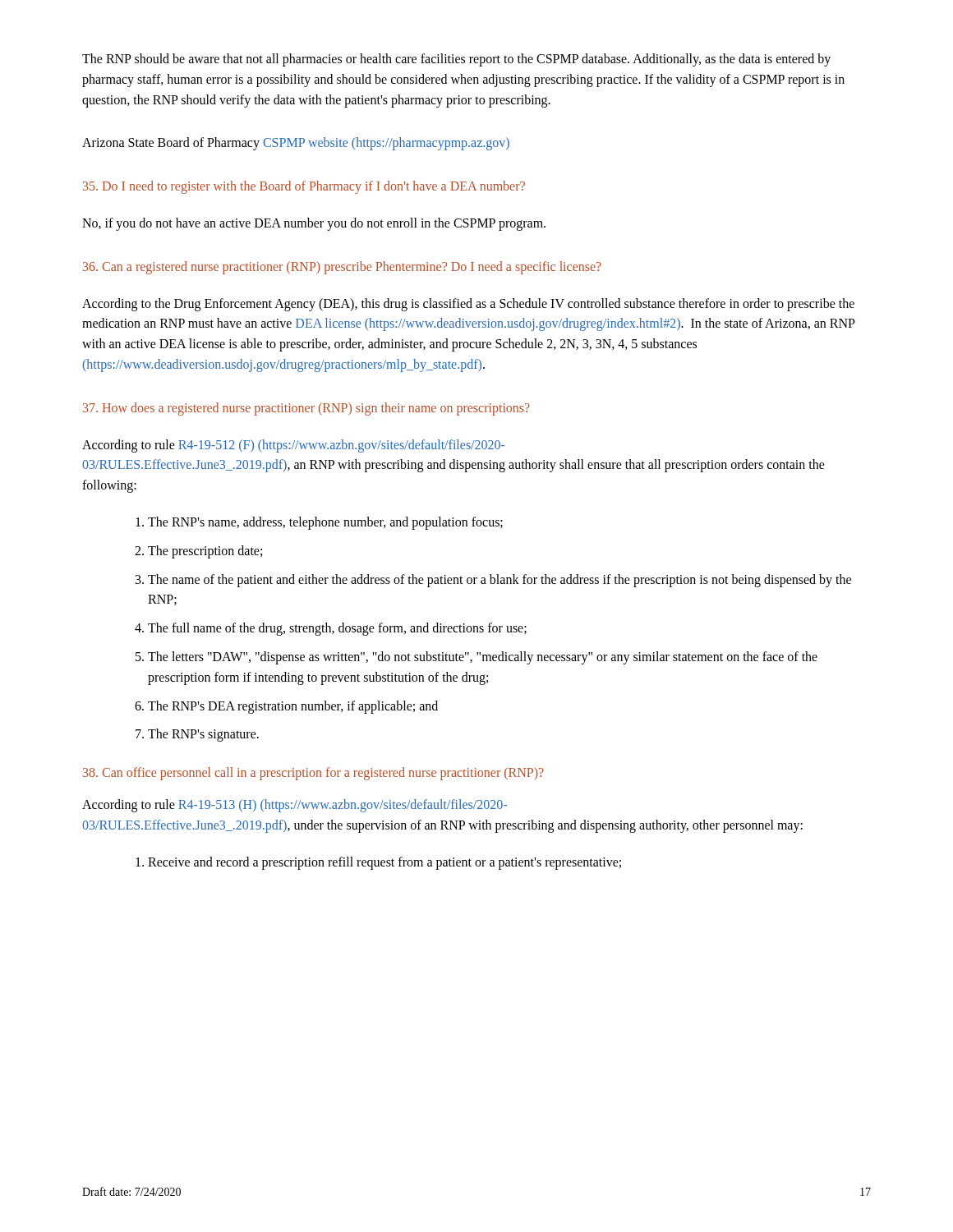Click the passage that begins "According to the Drug Enforcement"

468,334
